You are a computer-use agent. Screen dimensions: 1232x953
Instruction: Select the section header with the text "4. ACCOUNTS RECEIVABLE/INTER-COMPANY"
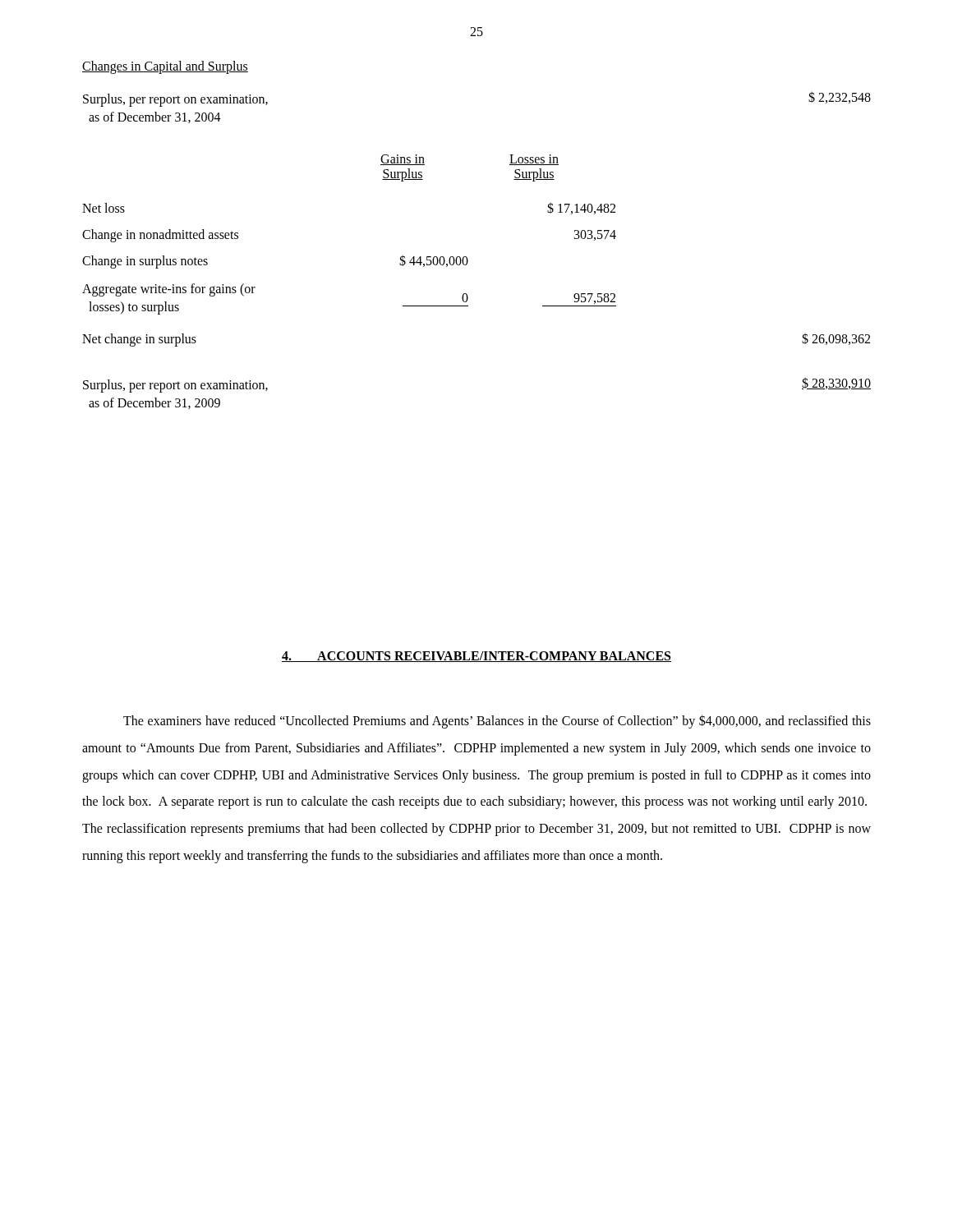tap(476, 656)
